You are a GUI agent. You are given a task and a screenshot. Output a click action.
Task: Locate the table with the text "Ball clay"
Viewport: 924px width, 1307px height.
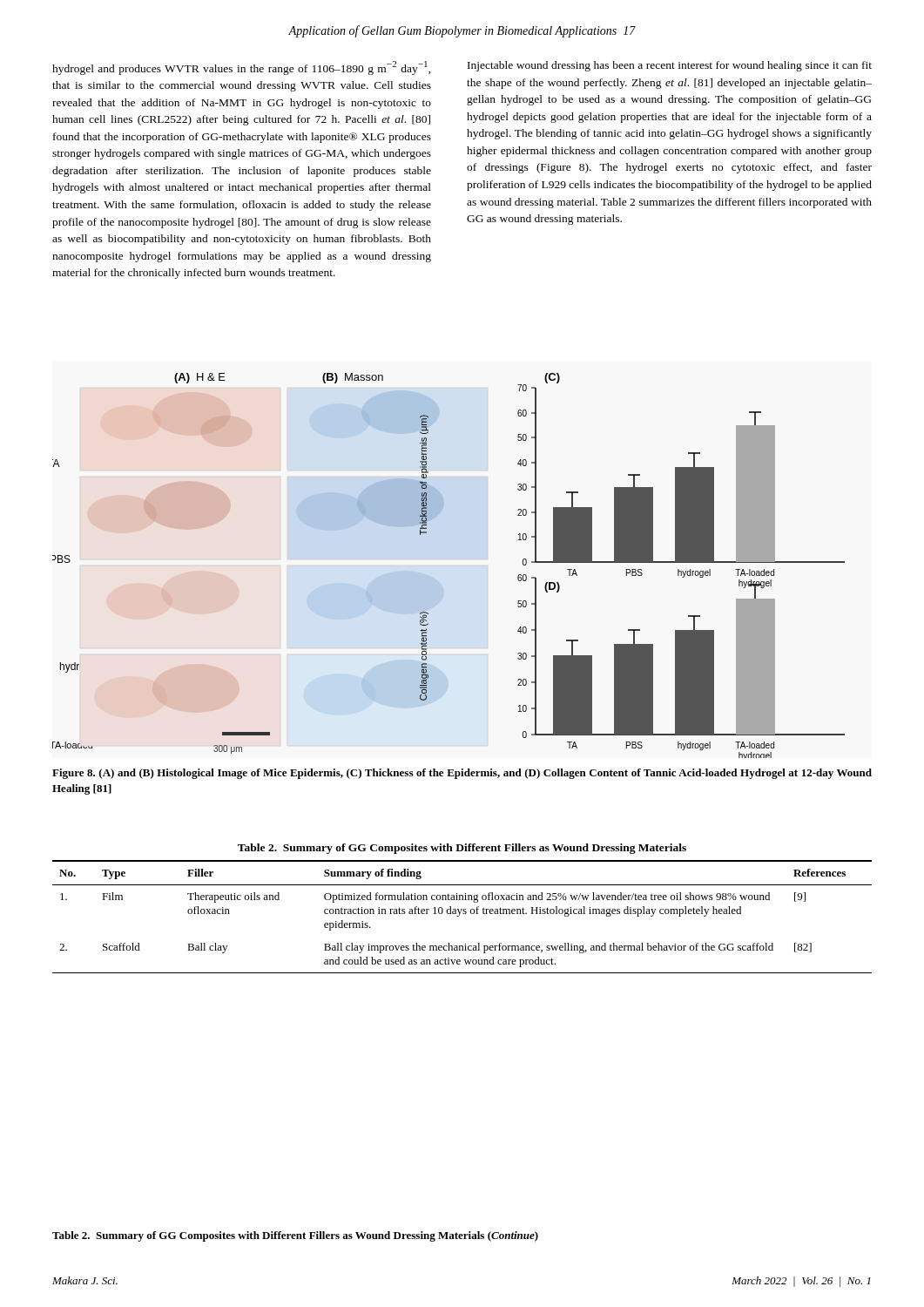click(462, 907)
